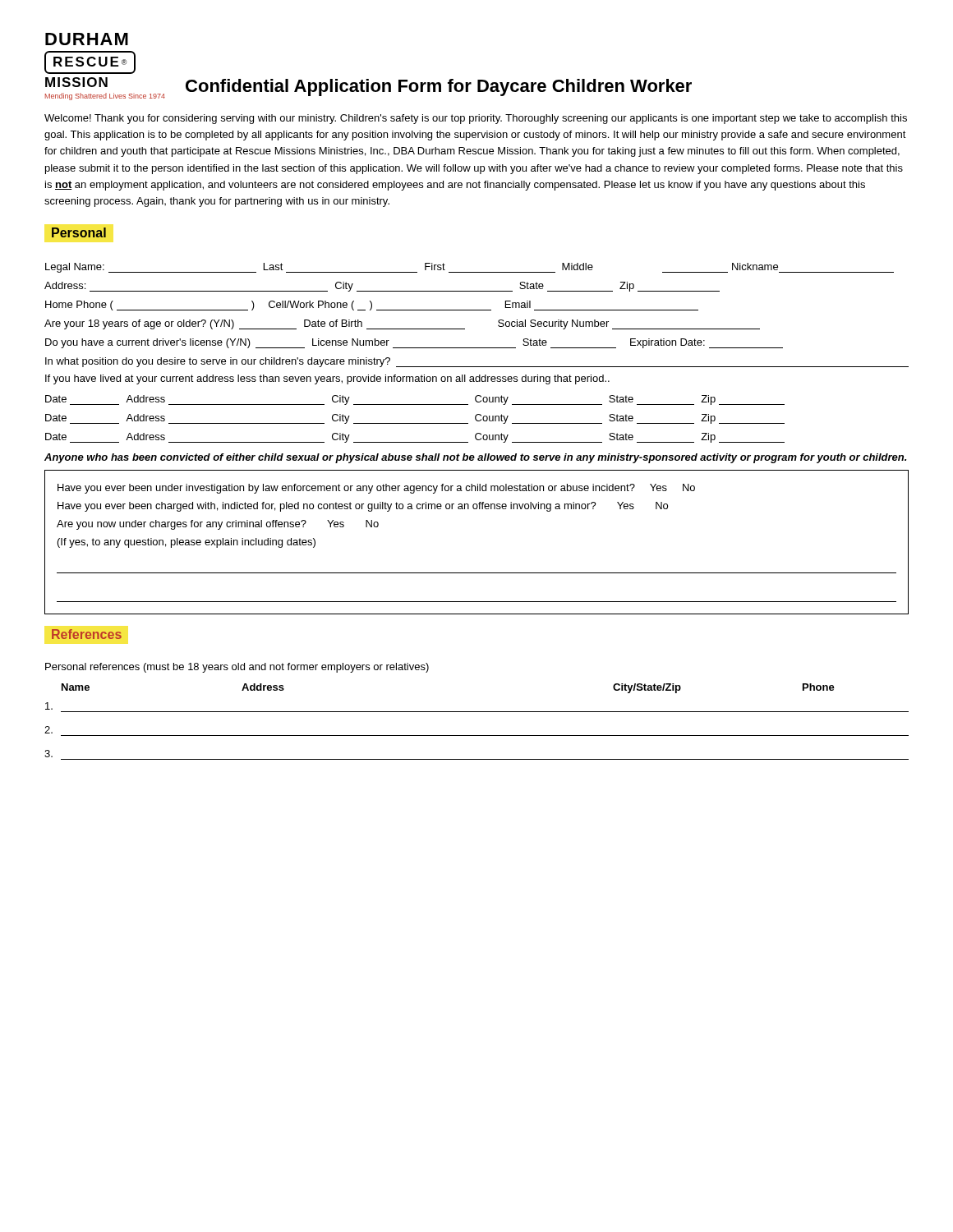
Task: Where is the passage that starts "Welcome! Thank you for considering serving with"?
Action: (x=476, y=159)
